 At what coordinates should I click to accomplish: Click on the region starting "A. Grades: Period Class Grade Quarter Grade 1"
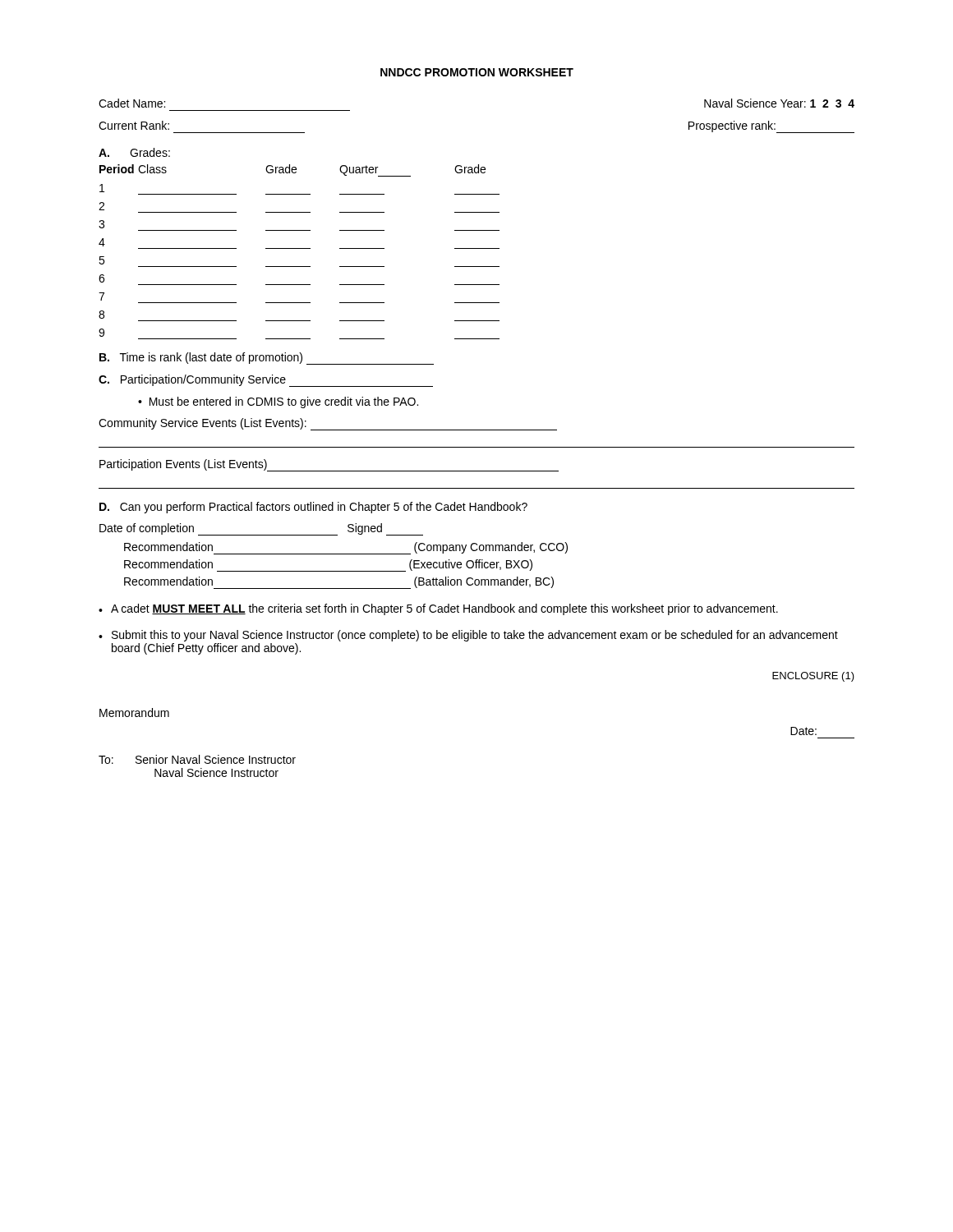(476, 243)
